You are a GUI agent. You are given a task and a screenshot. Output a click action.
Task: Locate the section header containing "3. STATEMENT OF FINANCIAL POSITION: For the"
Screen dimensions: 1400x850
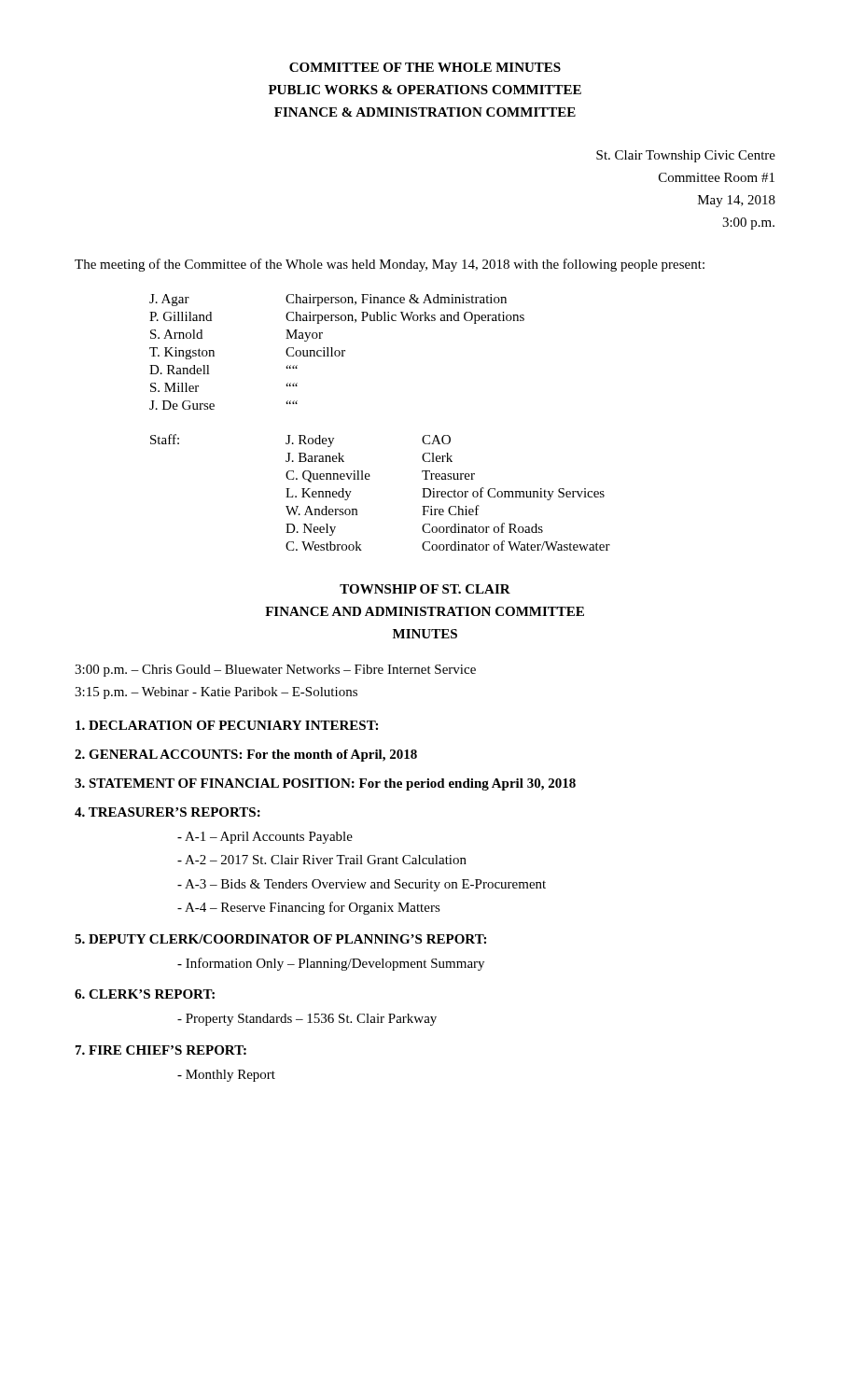325,783
